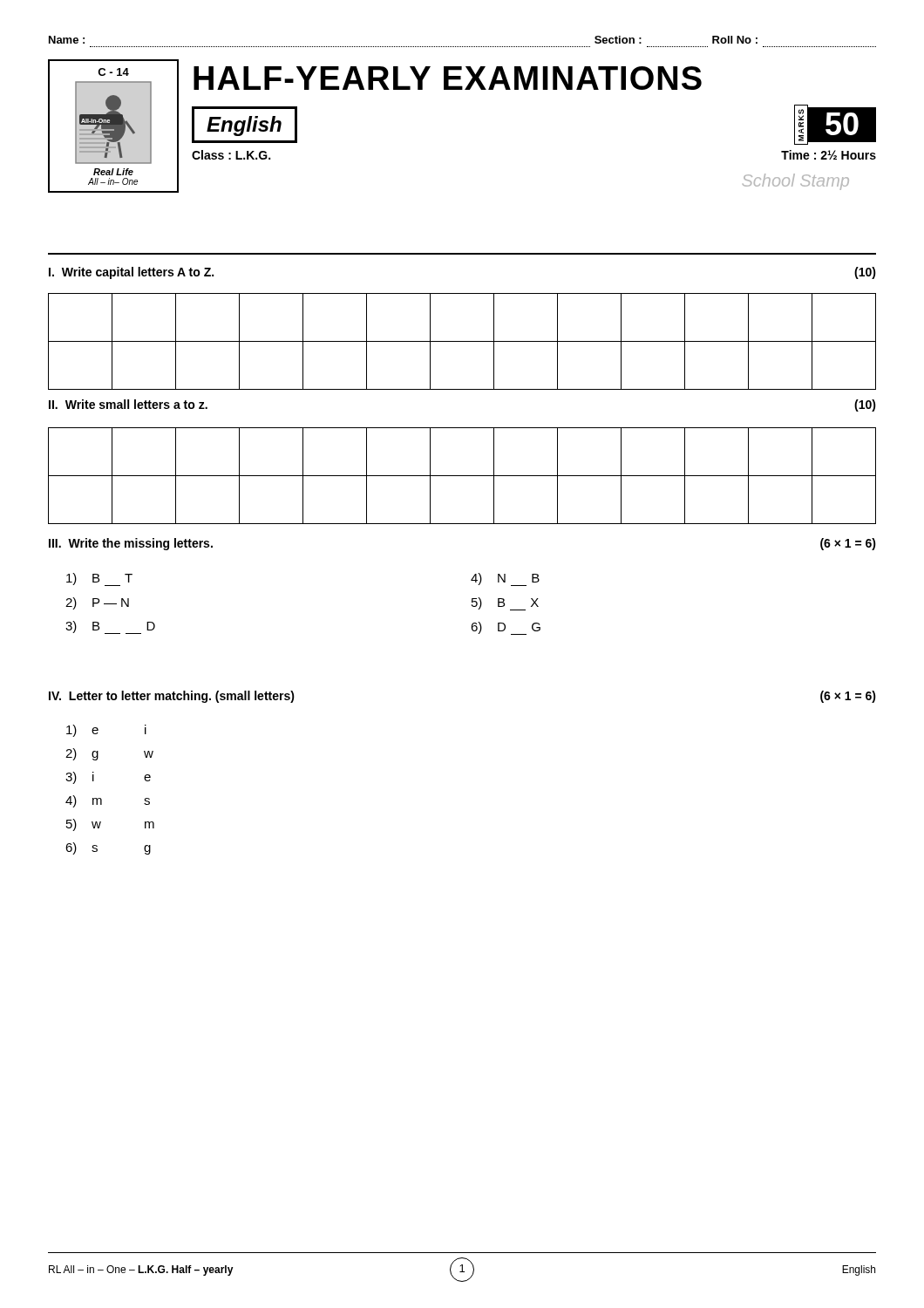The width and height of the screenshot is (924, 1308).
Task: Locate the text block starting "5) B X"
Action: point(505,603)
